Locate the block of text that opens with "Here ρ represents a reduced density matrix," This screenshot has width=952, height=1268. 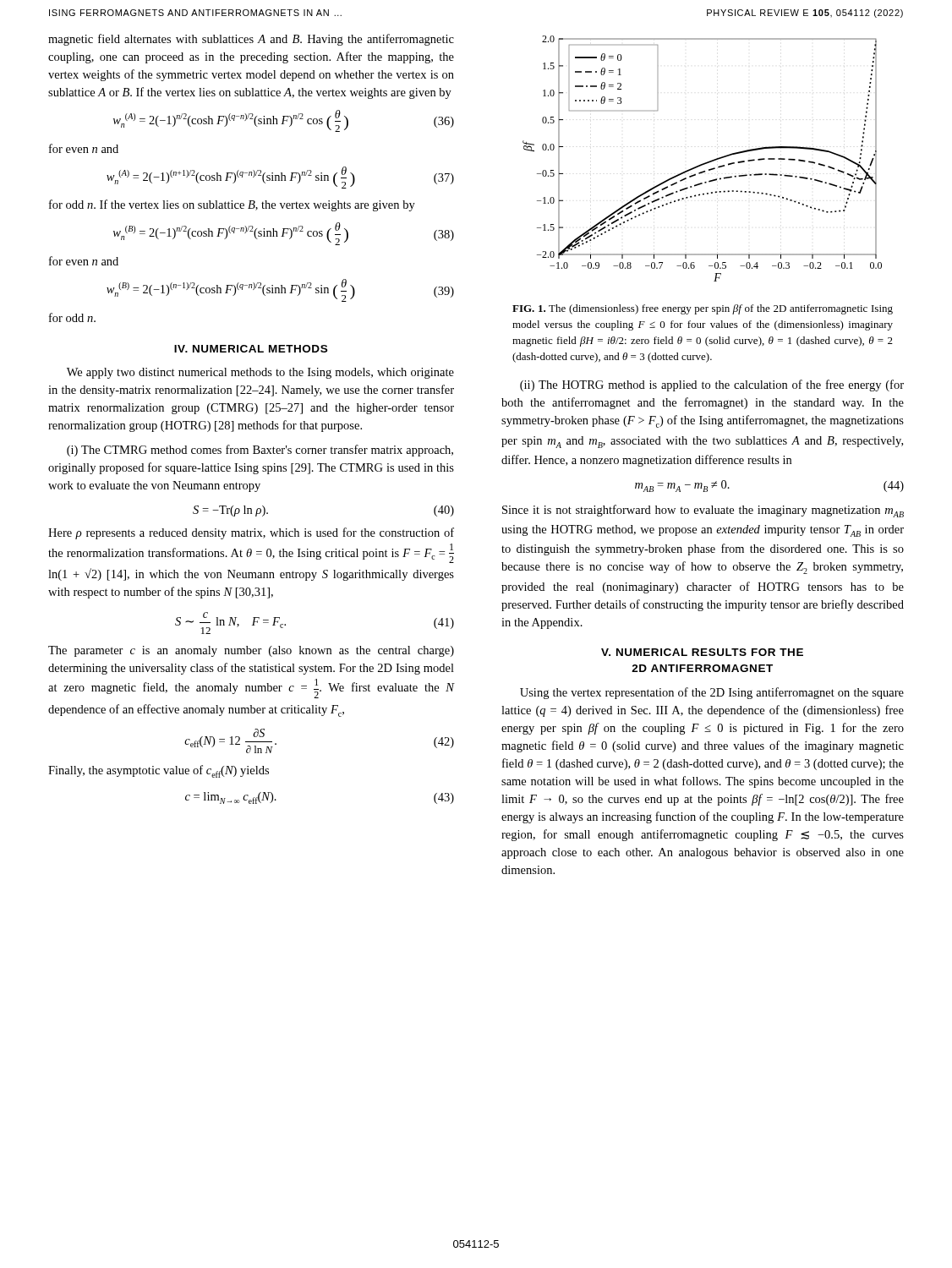[x=251, y=562]
